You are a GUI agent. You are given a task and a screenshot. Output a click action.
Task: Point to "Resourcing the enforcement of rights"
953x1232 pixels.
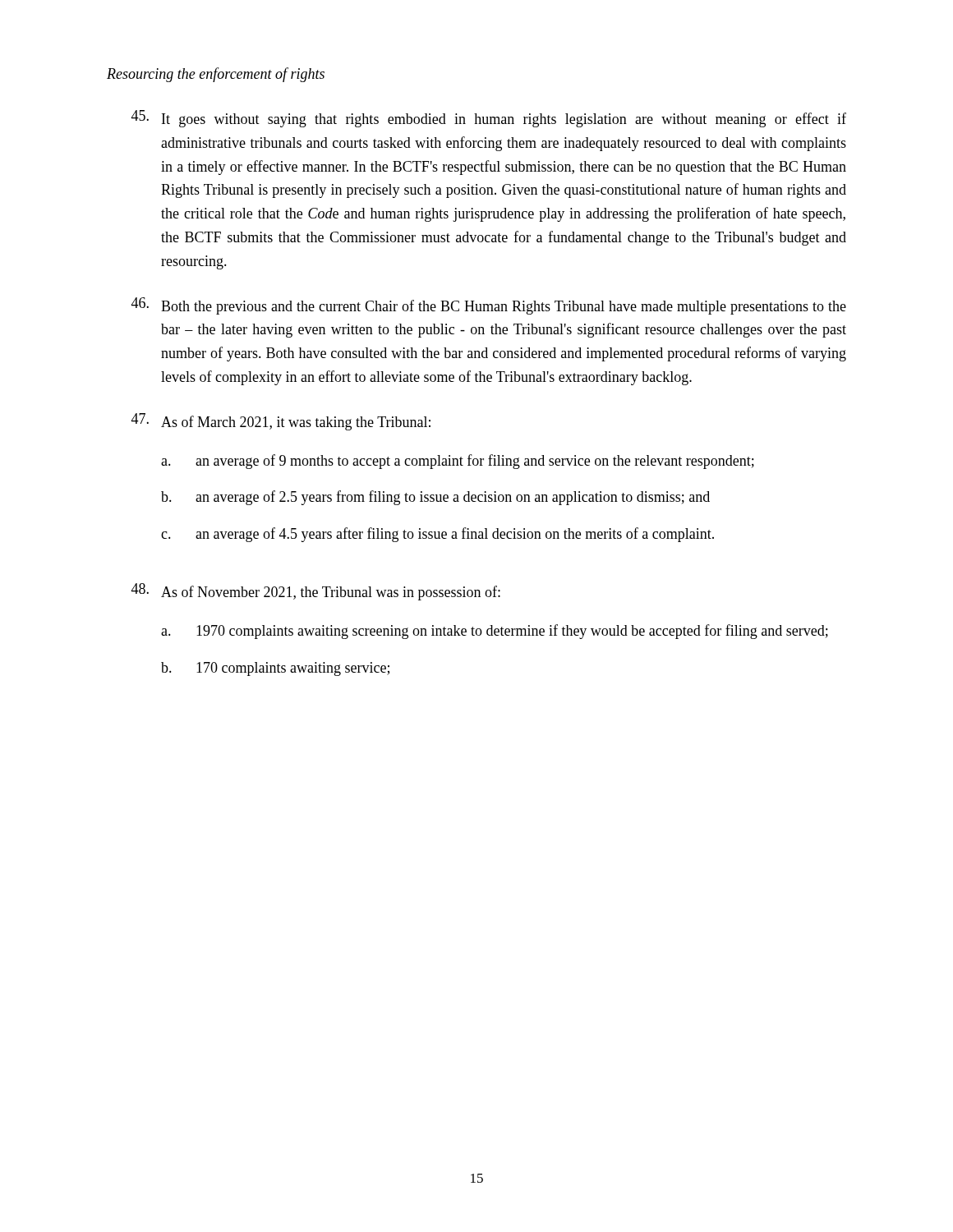pyautogui.click(x=216, y=74)
